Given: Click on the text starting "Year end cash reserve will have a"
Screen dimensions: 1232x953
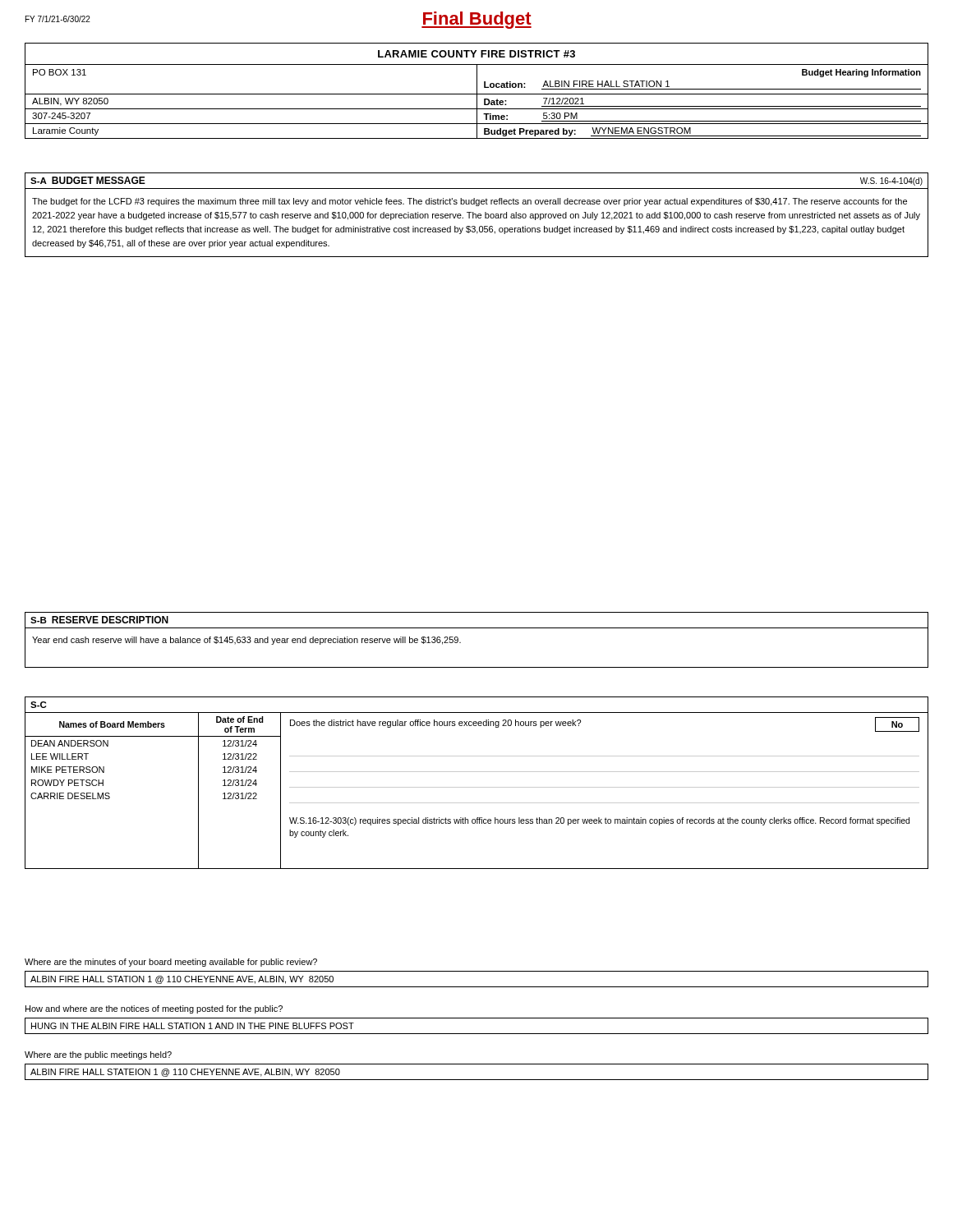Looking at the screenshot, I should click(247, 640).
